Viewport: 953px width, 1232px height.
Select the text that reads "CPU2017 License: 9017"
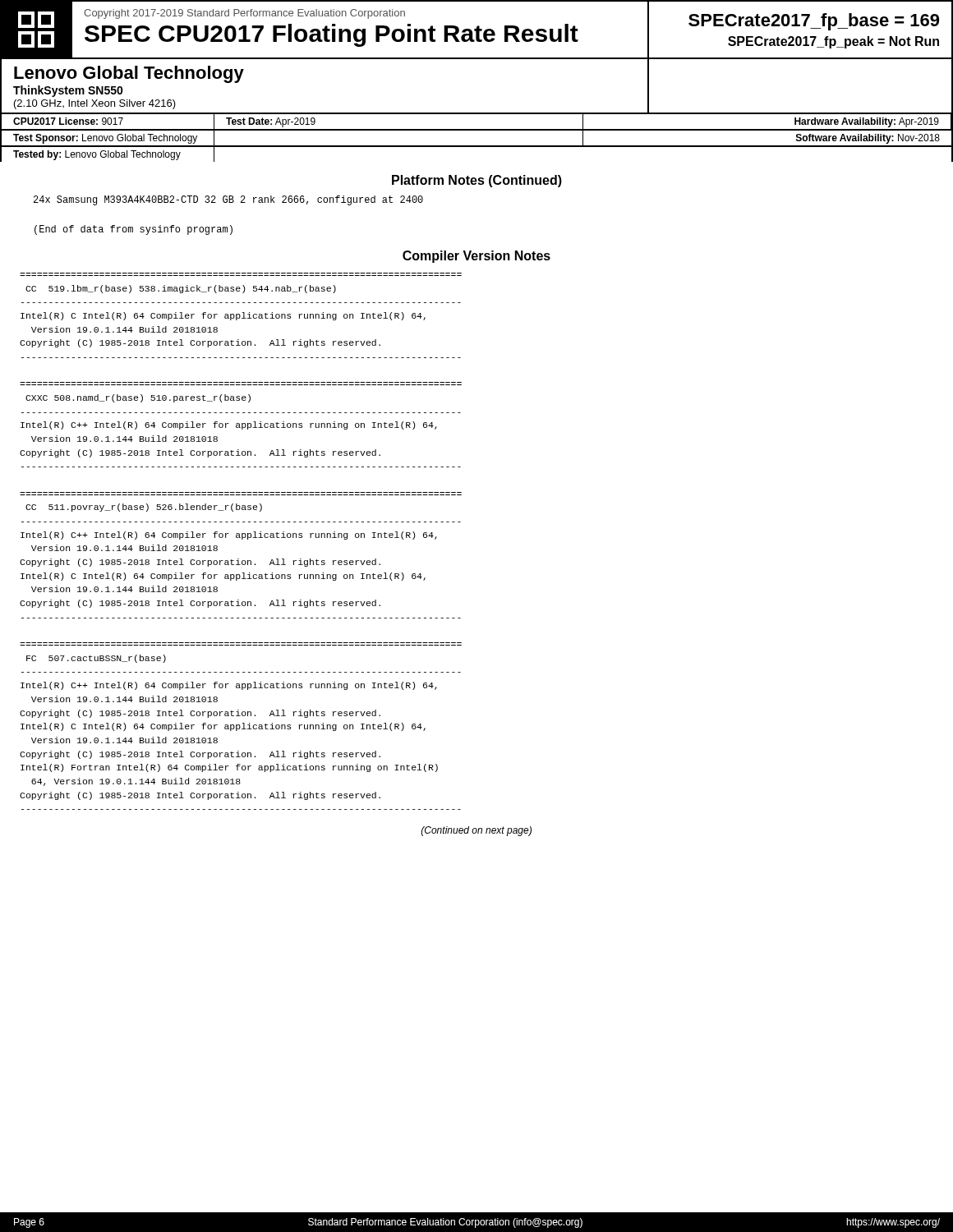(68, 122)
